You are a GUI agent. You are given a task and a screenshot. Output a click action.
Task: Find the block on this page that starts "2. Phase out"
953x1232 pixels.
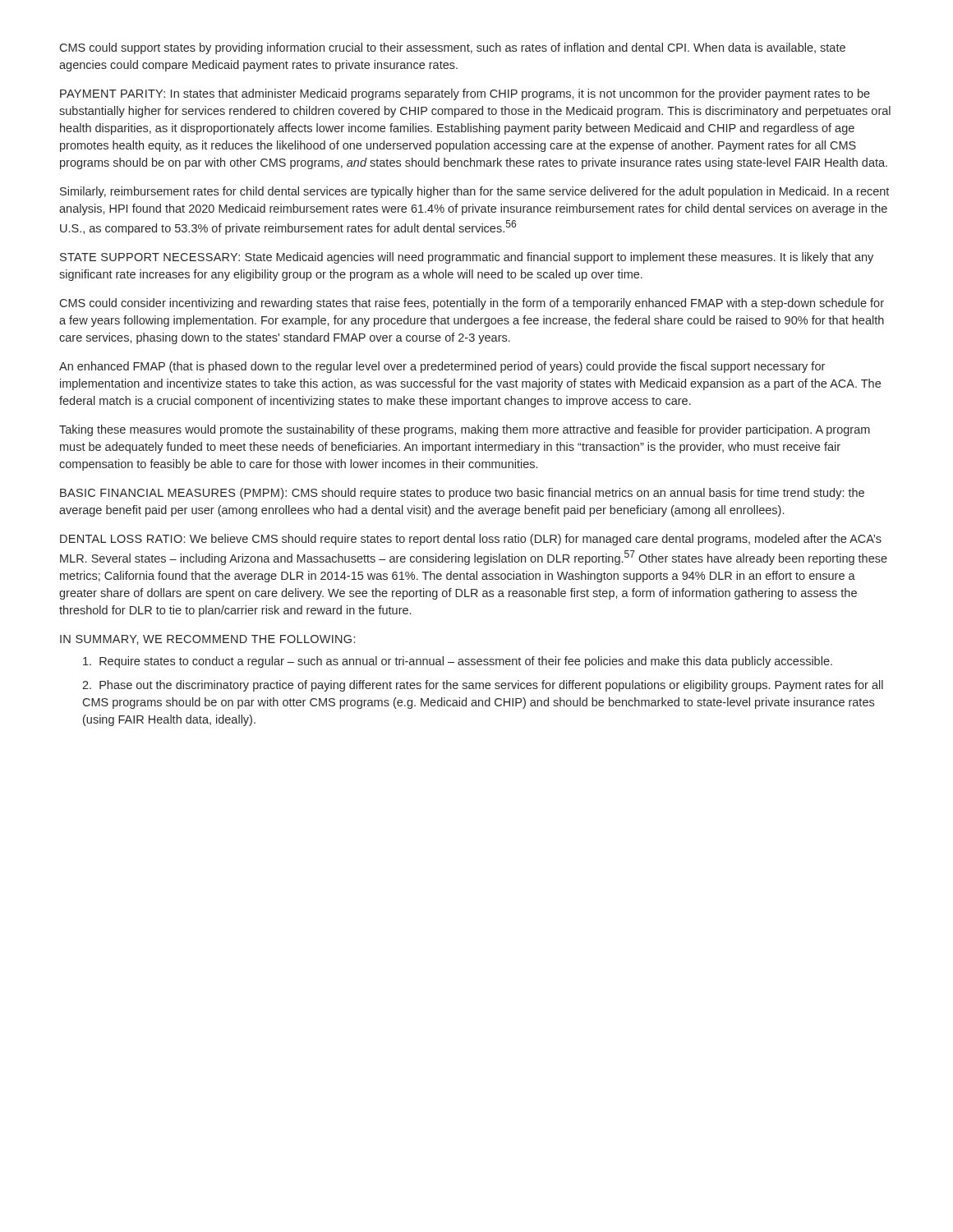pos(483,702)
